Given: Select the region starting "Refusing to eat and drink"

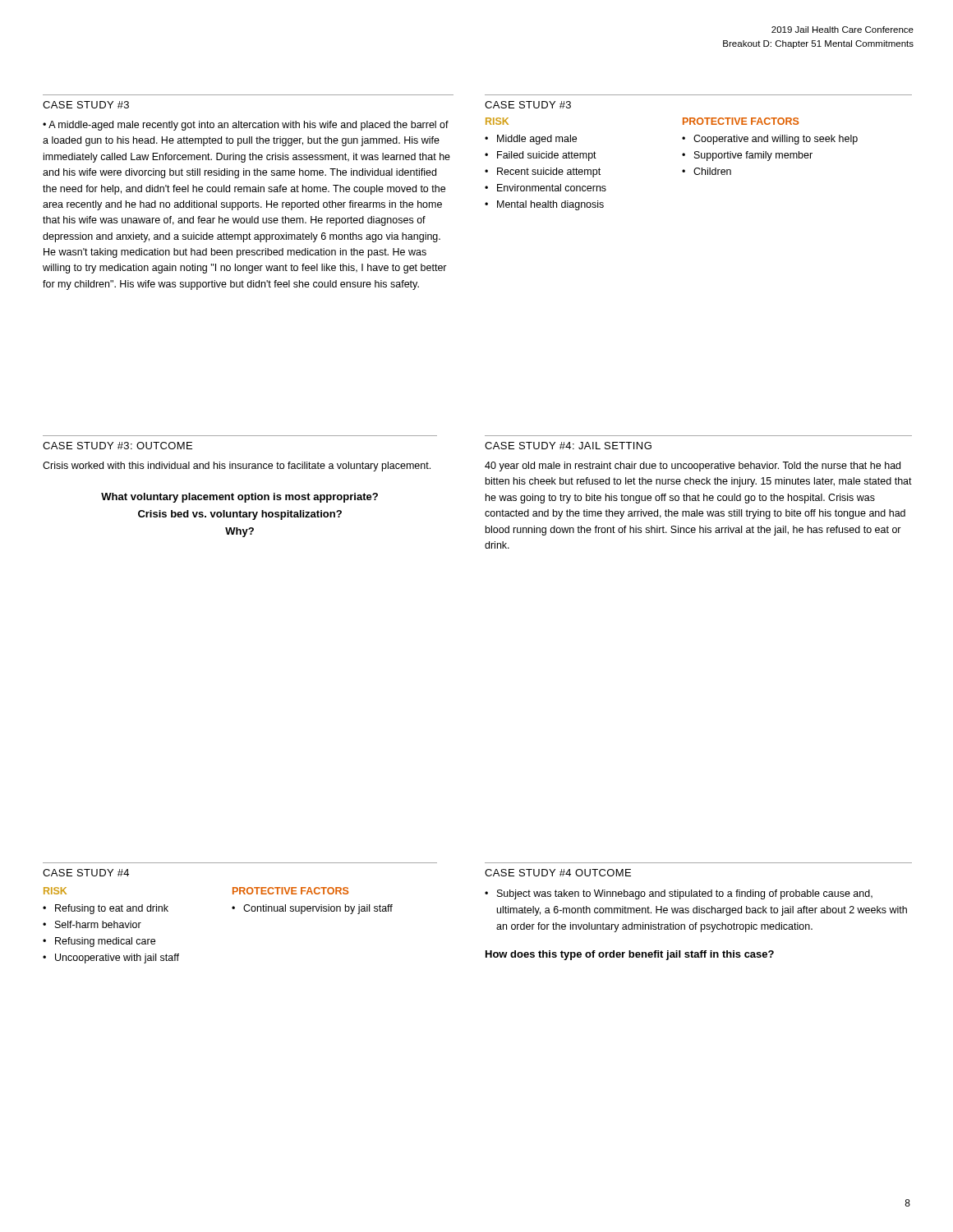Looking at the screenshot, I should click(111, 908).
